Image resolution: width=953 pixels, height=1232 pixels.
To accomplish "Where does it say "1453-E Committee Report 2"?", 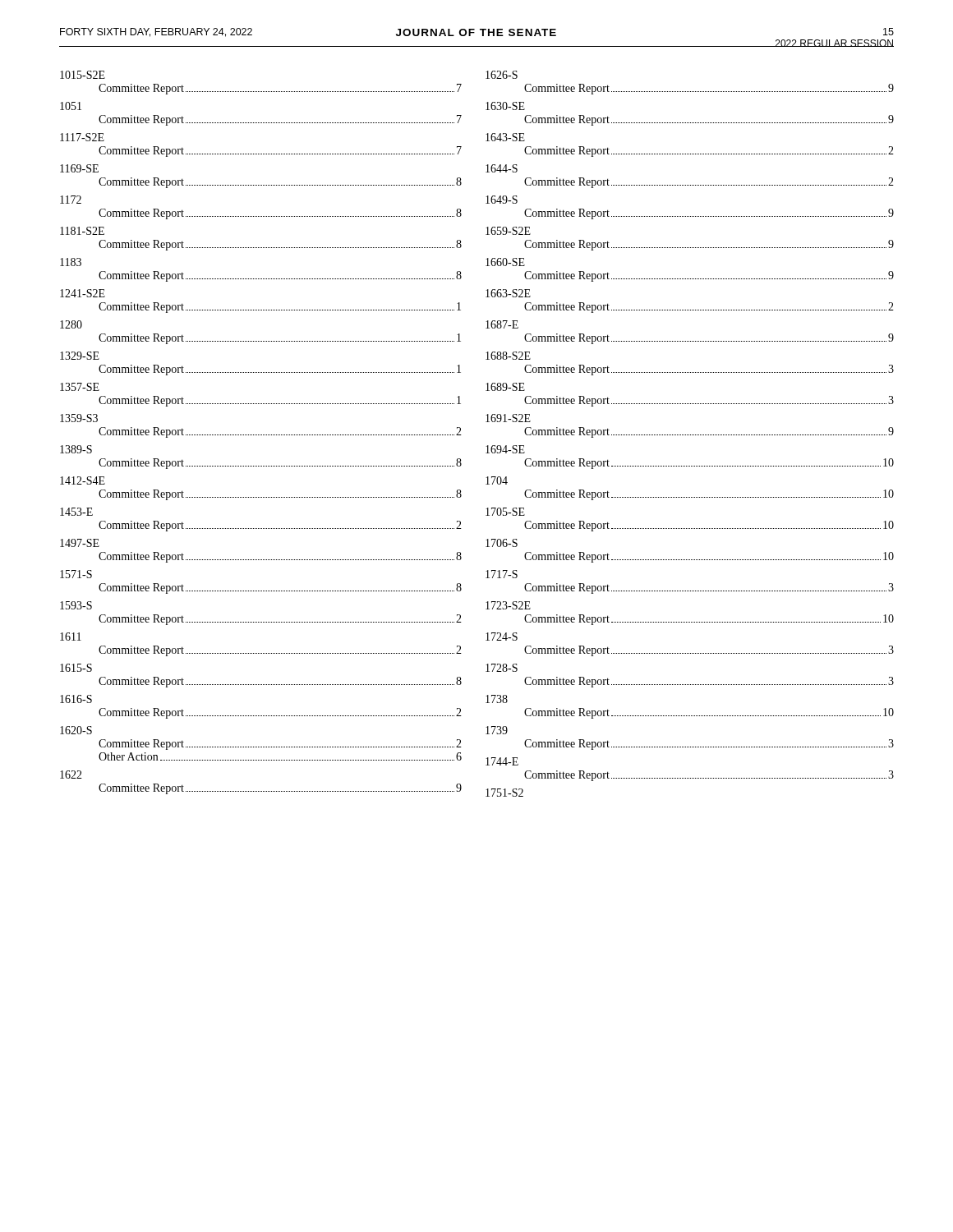I will click(x=260, y=519).
